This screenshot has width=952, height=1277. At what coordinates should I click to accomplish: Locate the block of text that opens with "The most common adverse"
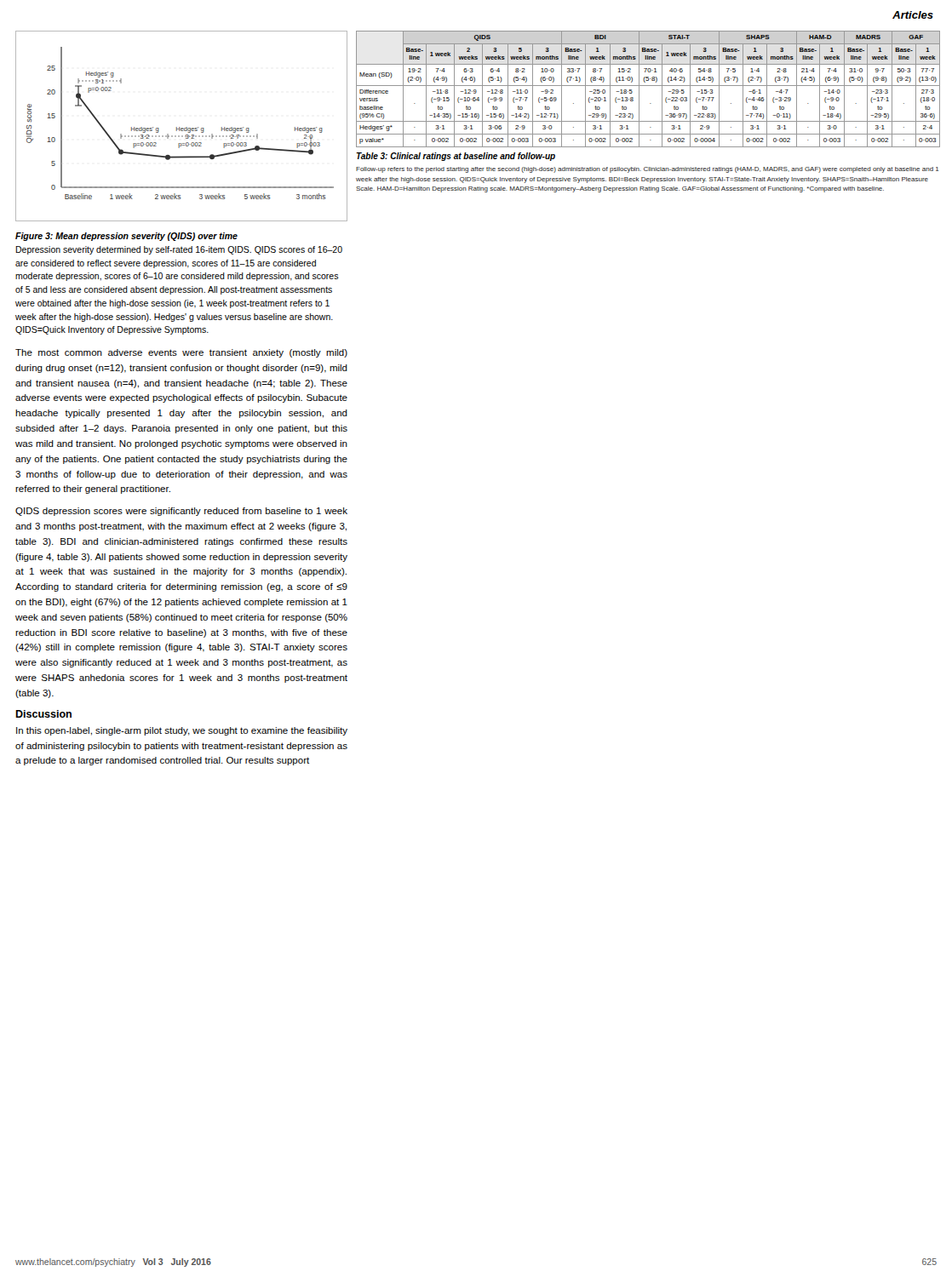tap(181, 421)
